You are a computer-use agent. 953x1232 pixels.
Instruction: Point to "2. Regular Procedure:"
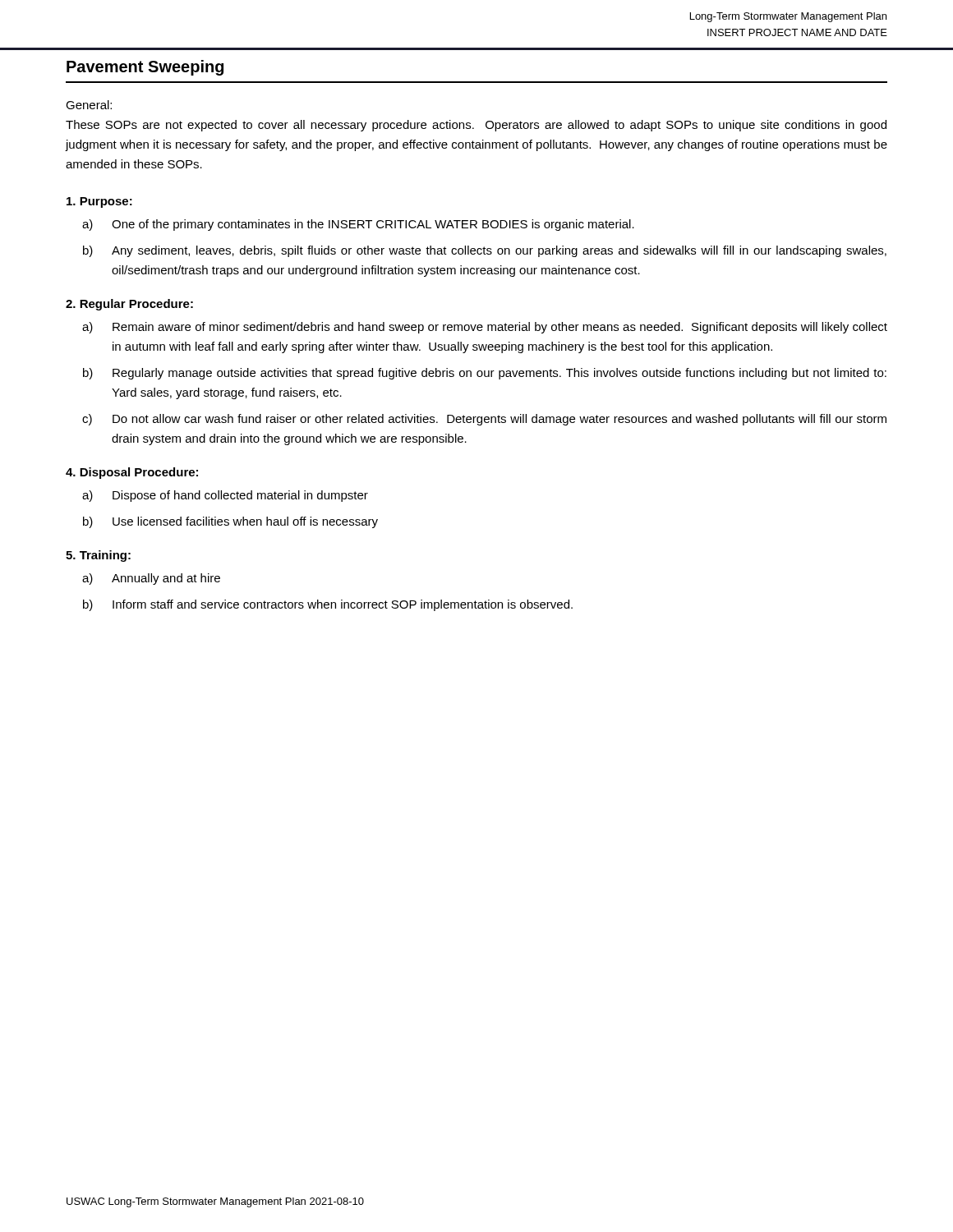[130, 304]
